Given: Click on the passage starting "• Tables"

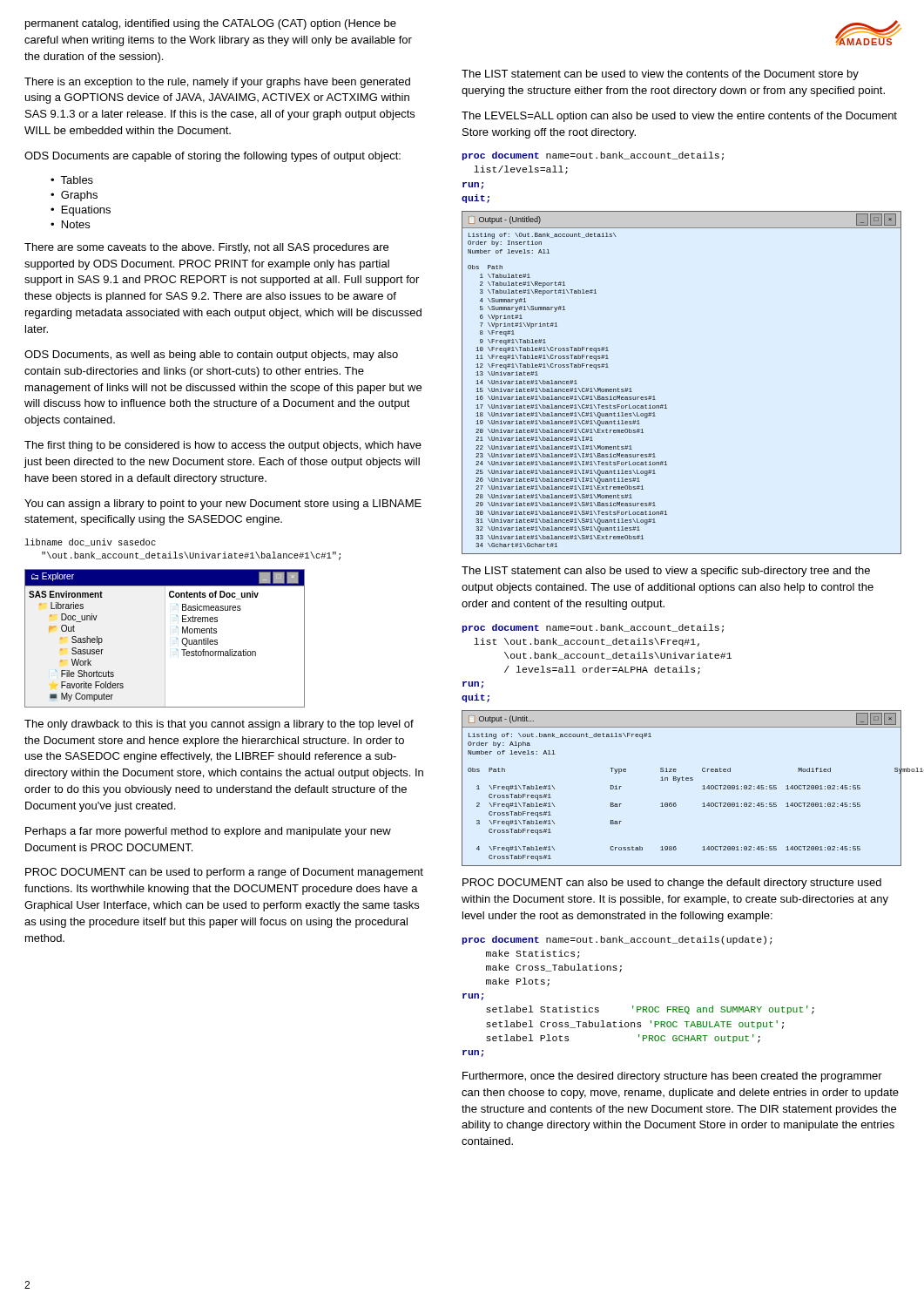Looking at the screenshot, I should [x=72, y=180].
